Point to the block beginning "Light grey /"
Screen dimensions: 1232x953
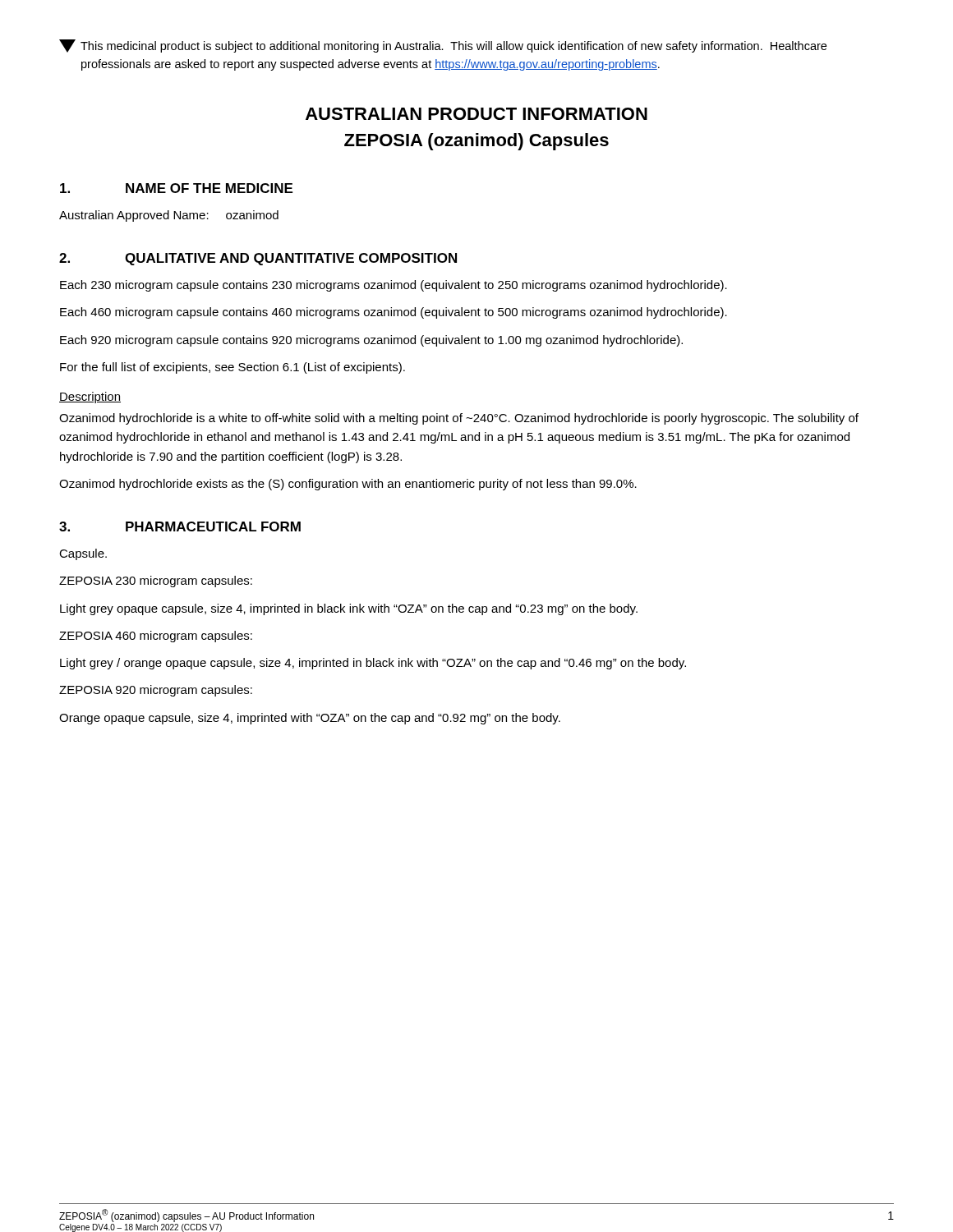[373, 663]
